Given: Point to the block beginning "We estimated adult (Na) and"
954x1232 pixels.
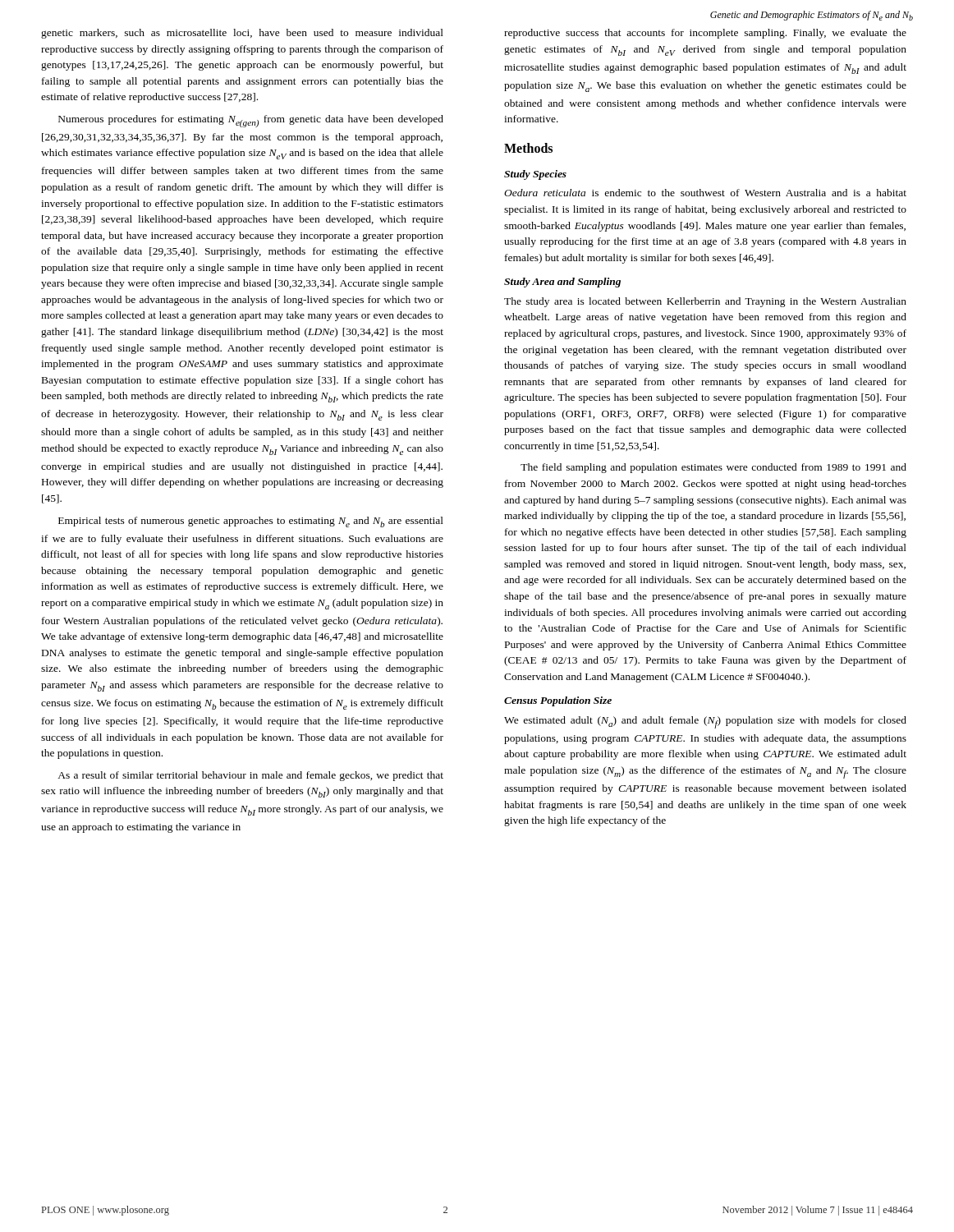Looking at the screenshot, I should (705, 770).
